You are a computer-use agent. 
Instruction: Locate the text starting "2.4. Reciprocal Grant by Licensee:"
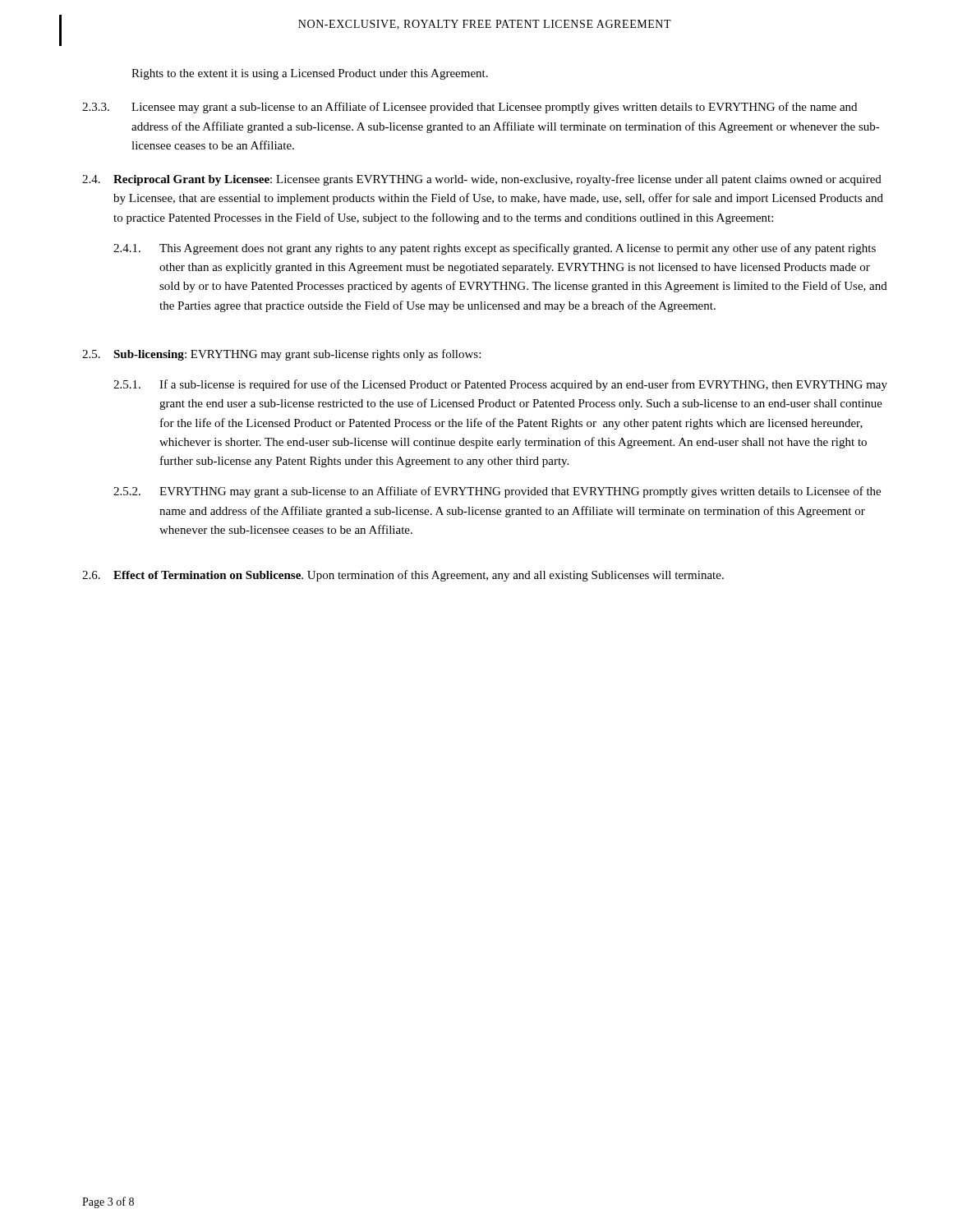click(x=485, y=250)
